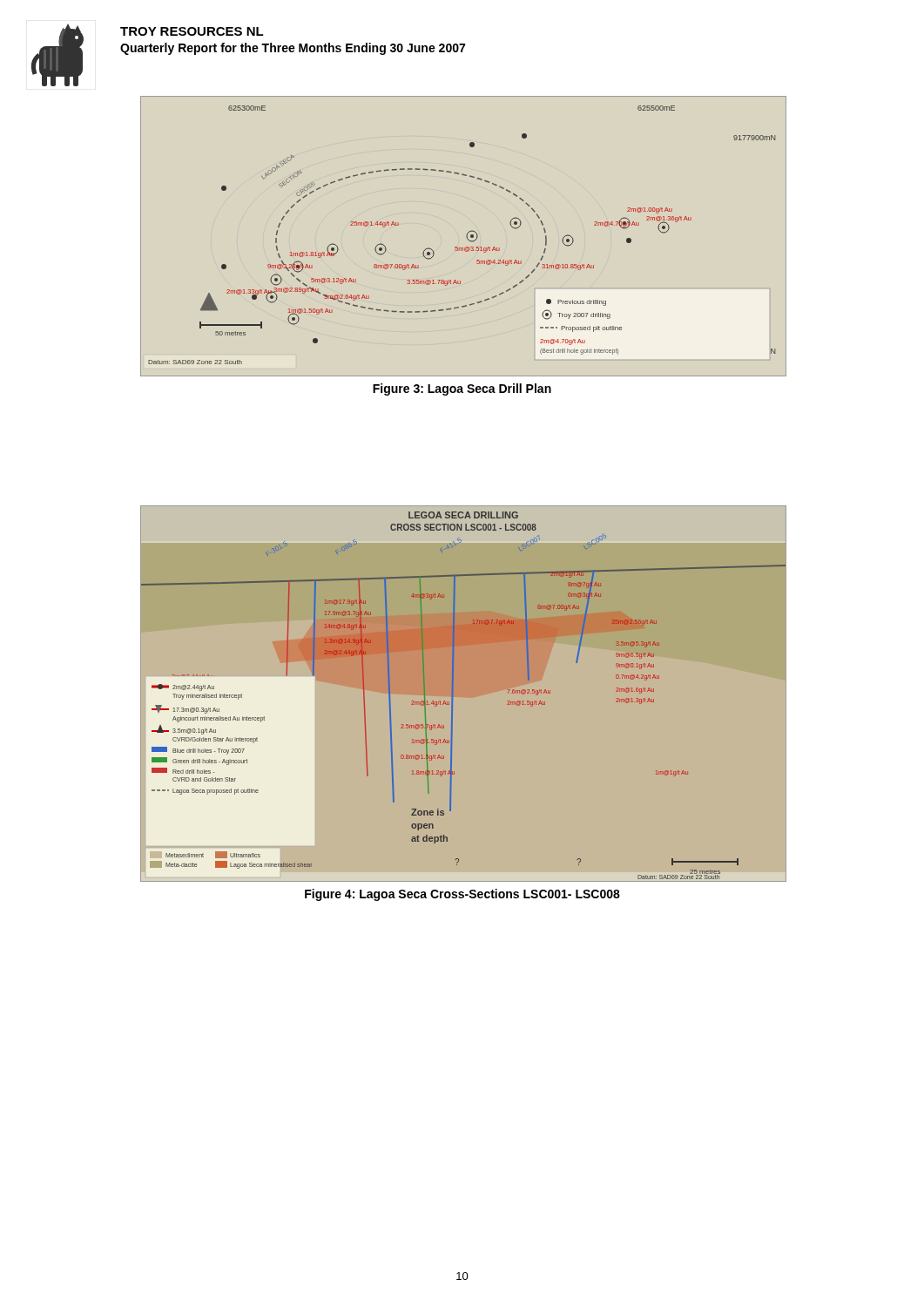Find the engineering diagram
The image size is (924, 1307).
(462, 703)
